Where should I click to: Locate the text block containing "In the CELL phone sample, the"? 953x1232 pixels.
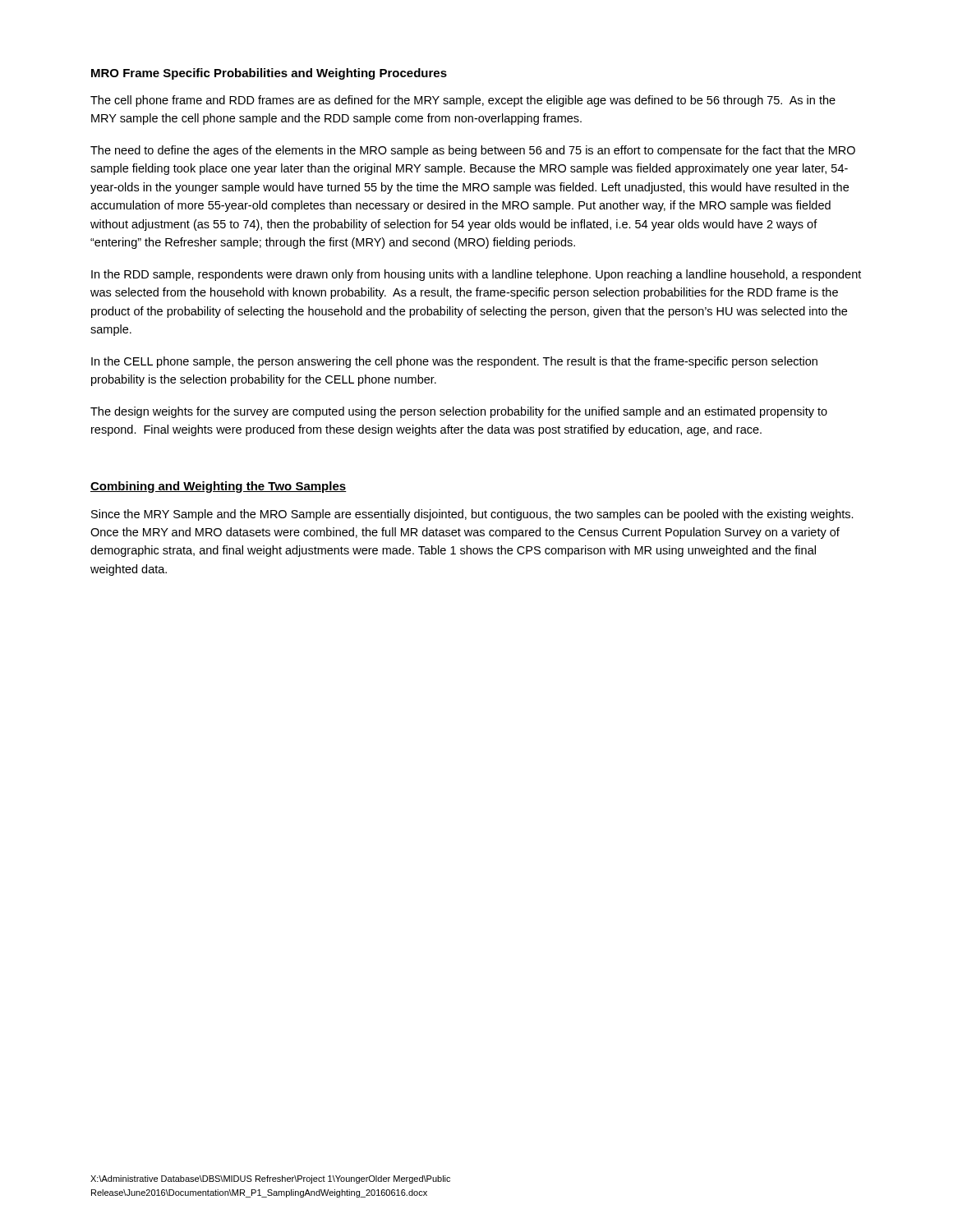pos(454,370)
